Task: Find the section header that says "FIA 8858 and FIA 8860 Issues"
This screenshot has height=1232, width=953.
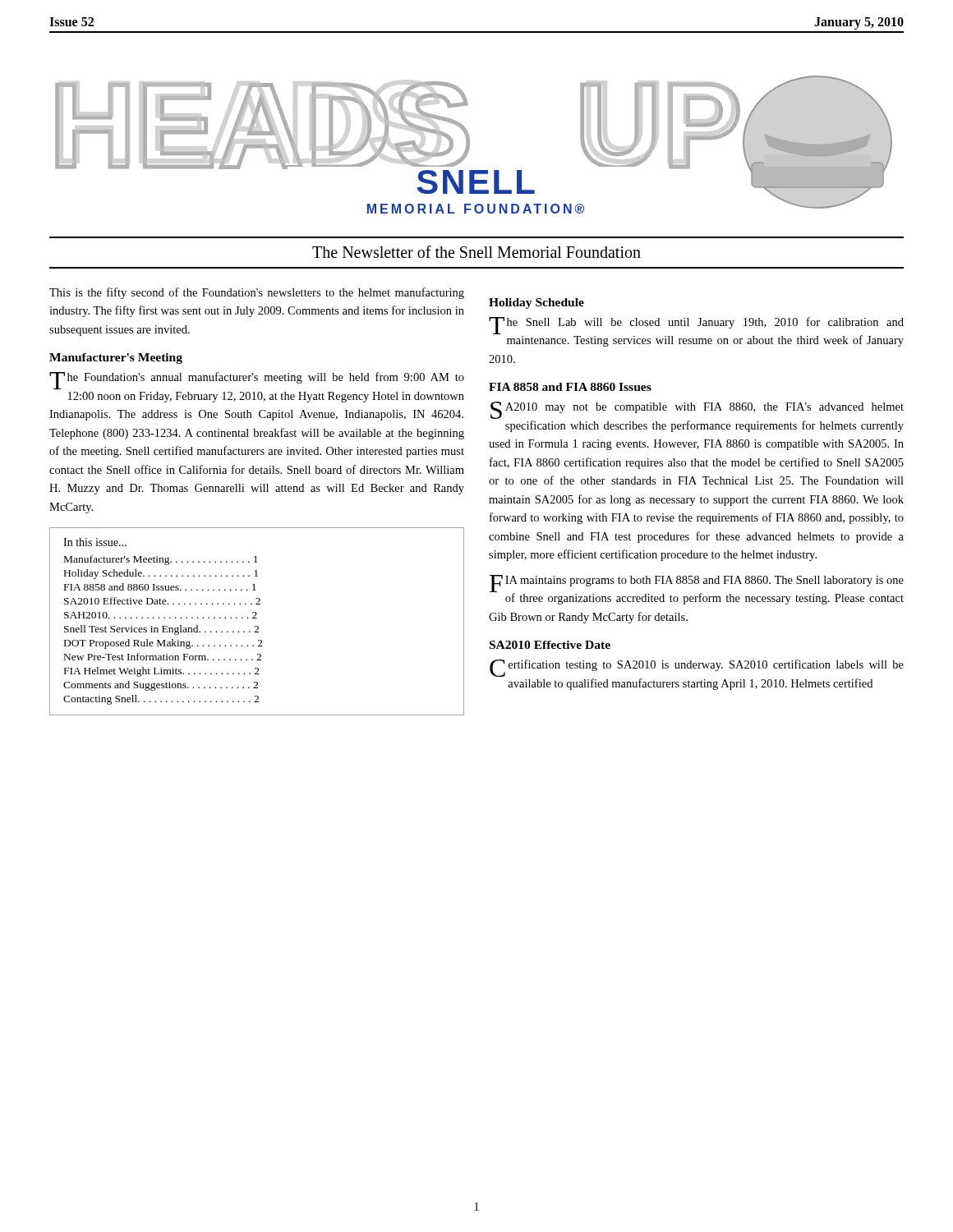Action: point(570,387)
